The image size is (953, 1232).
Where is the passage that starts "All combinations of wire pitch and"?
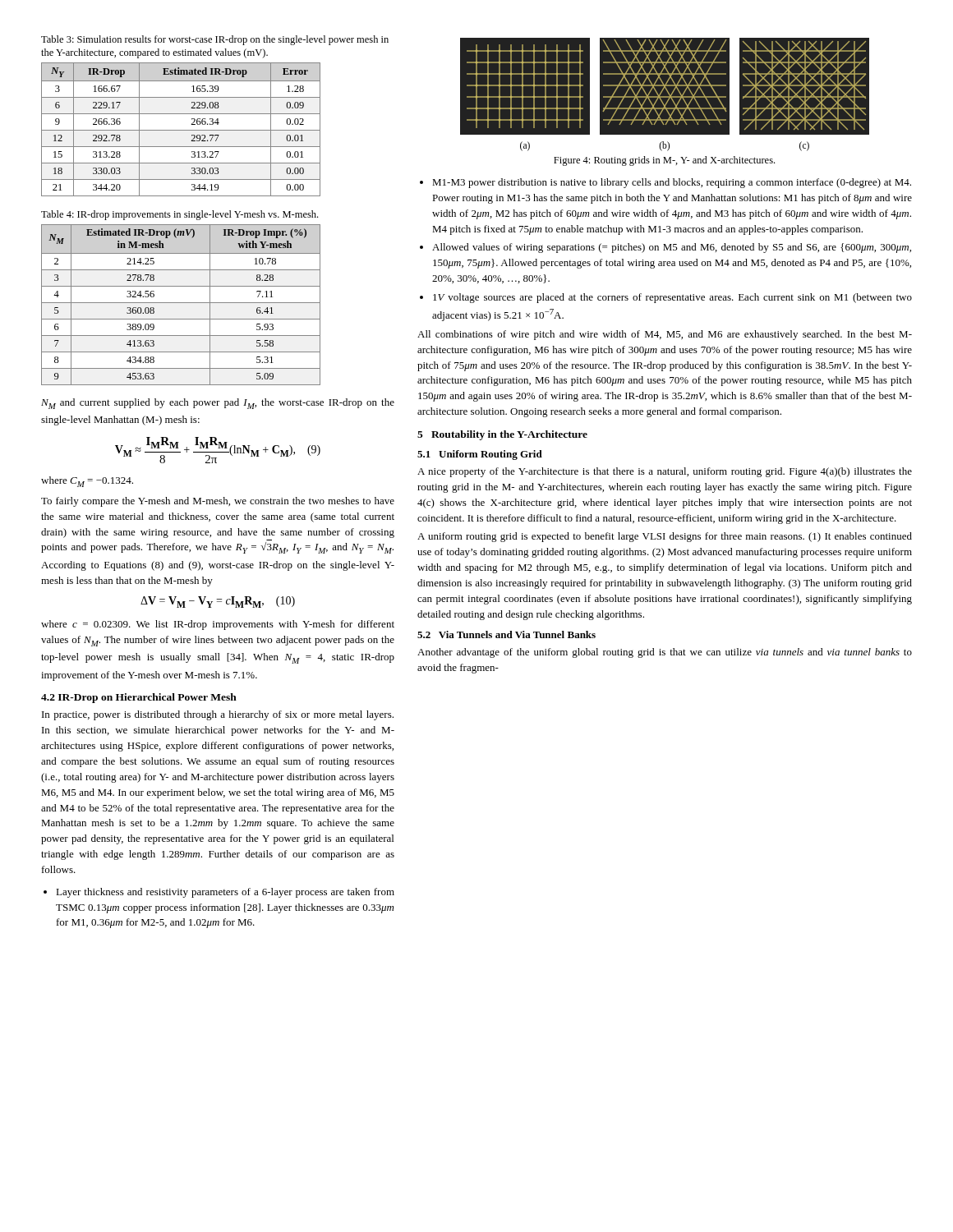click(x=665, y=373)
